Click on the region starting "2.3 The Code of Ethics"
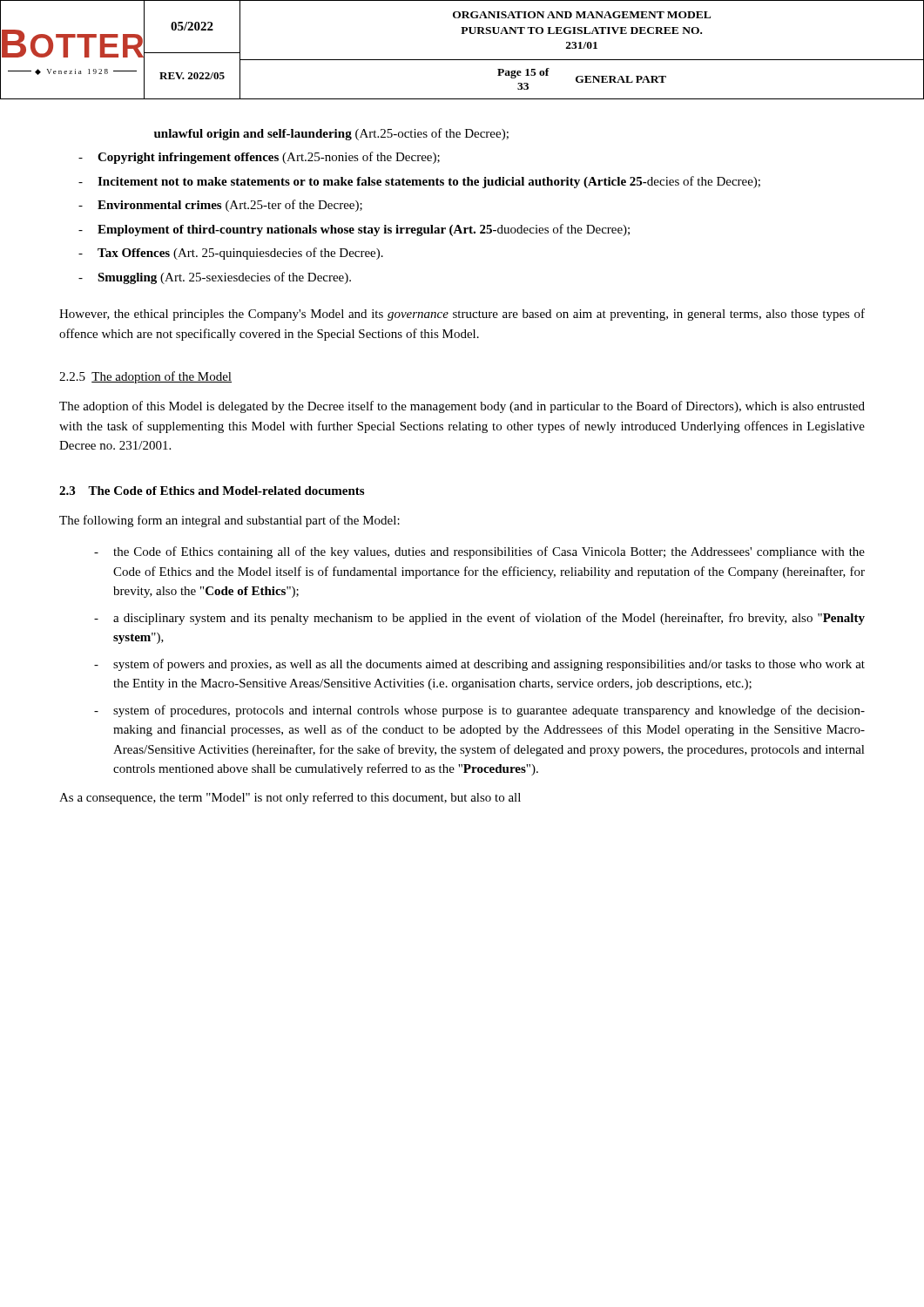This screenshot has width=924, height=1307. (212, 490)
